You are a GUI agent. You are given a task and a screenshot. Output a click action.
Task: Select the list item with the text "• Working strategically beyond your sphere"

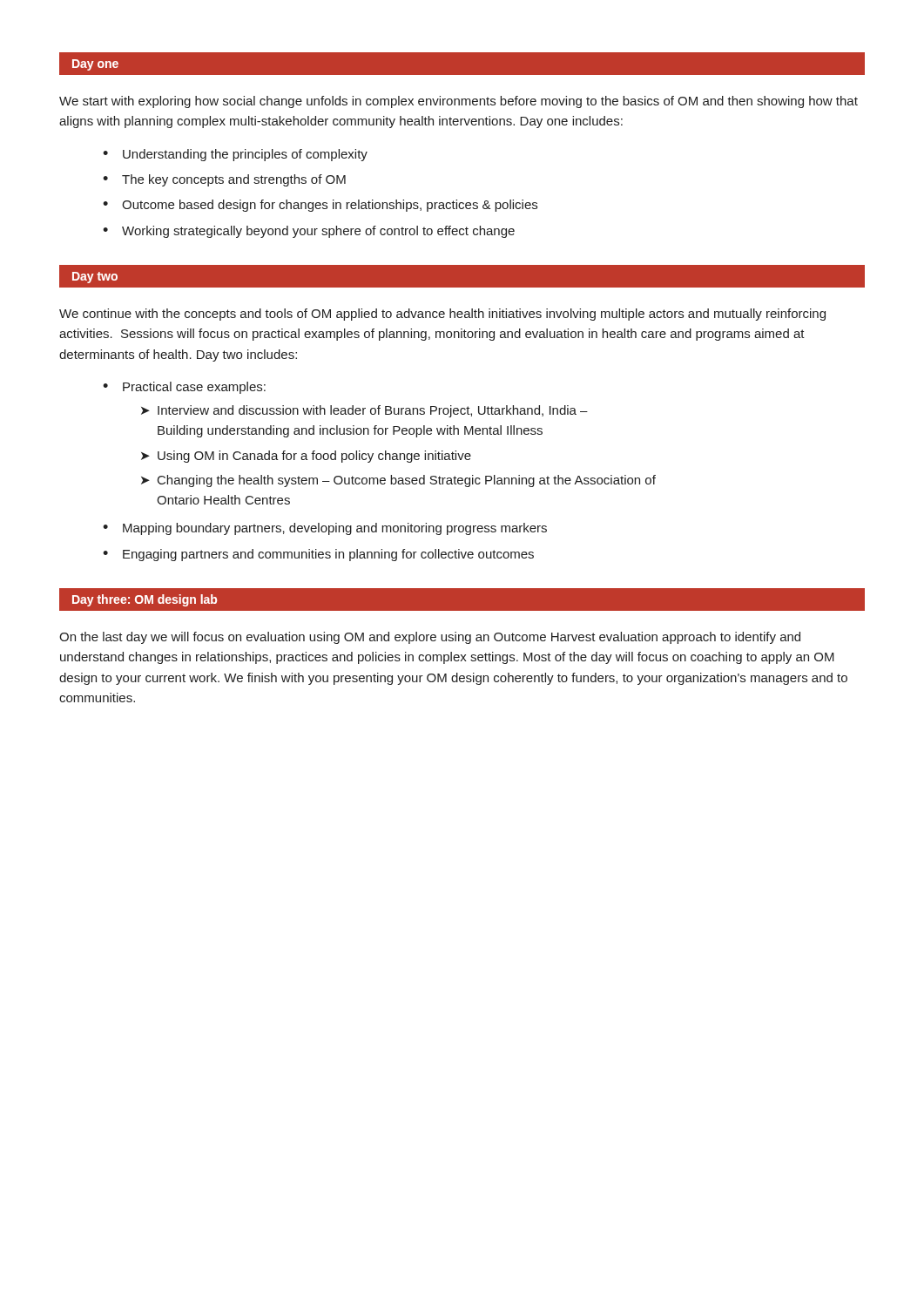309,230
